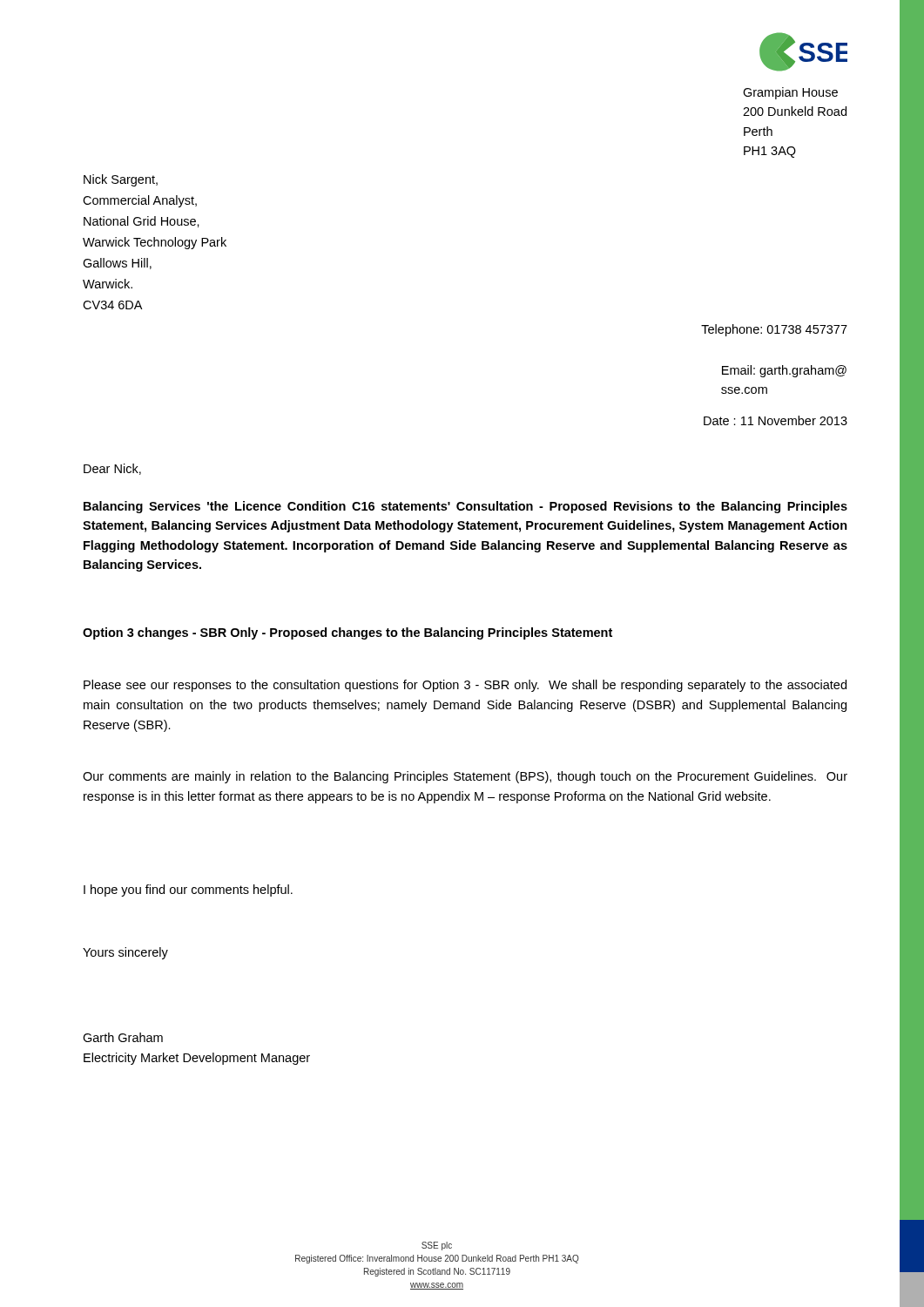Viewport: 924px width, 1307px height.
Task: Find the element starting "Dear Nick,"
Action: pos(112,469)
